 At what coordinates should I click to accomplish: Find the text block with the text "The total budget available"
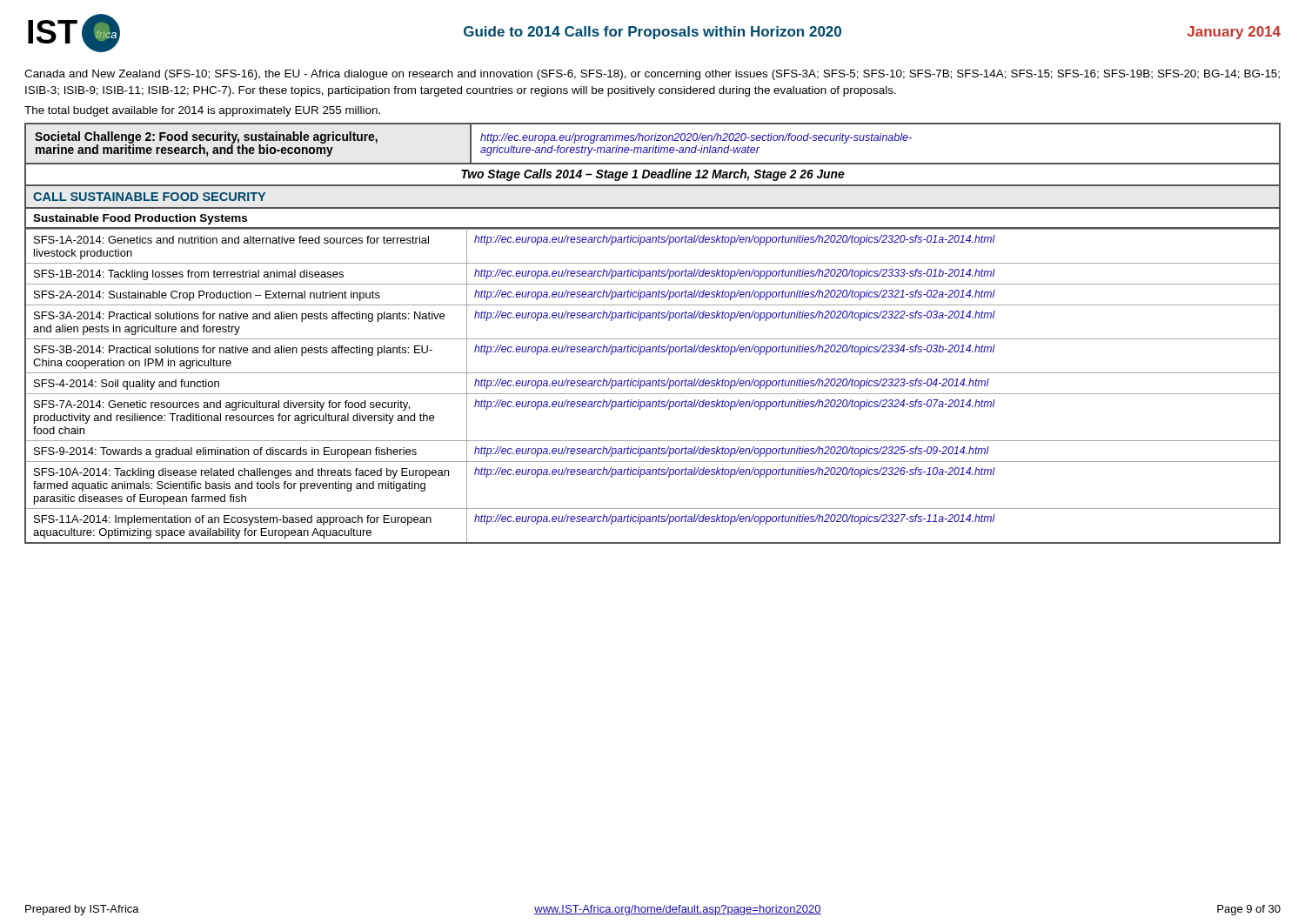tap(203, 110)
